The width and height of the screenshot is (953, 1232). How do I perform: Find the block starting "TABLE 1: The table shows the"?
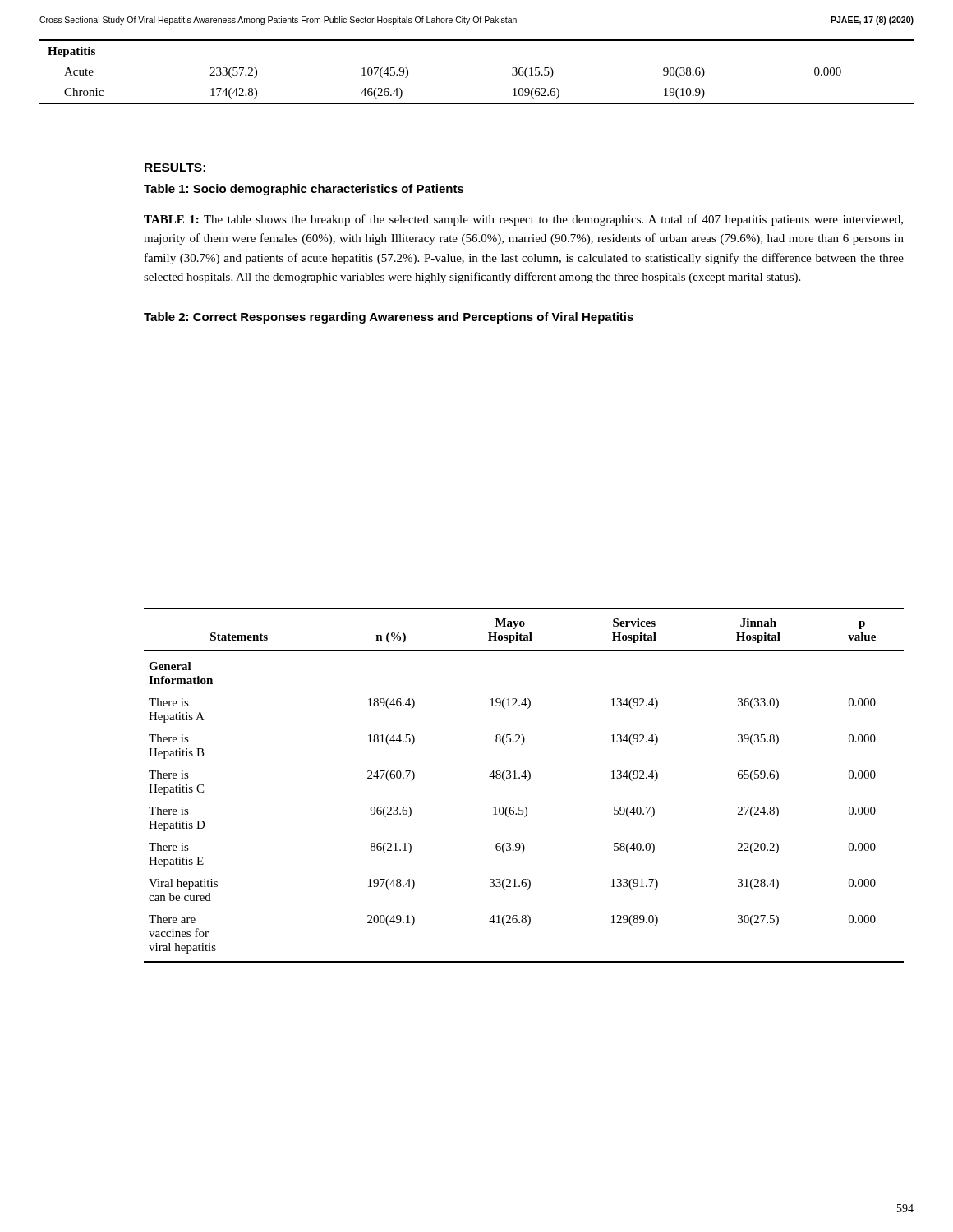(524, 248)
